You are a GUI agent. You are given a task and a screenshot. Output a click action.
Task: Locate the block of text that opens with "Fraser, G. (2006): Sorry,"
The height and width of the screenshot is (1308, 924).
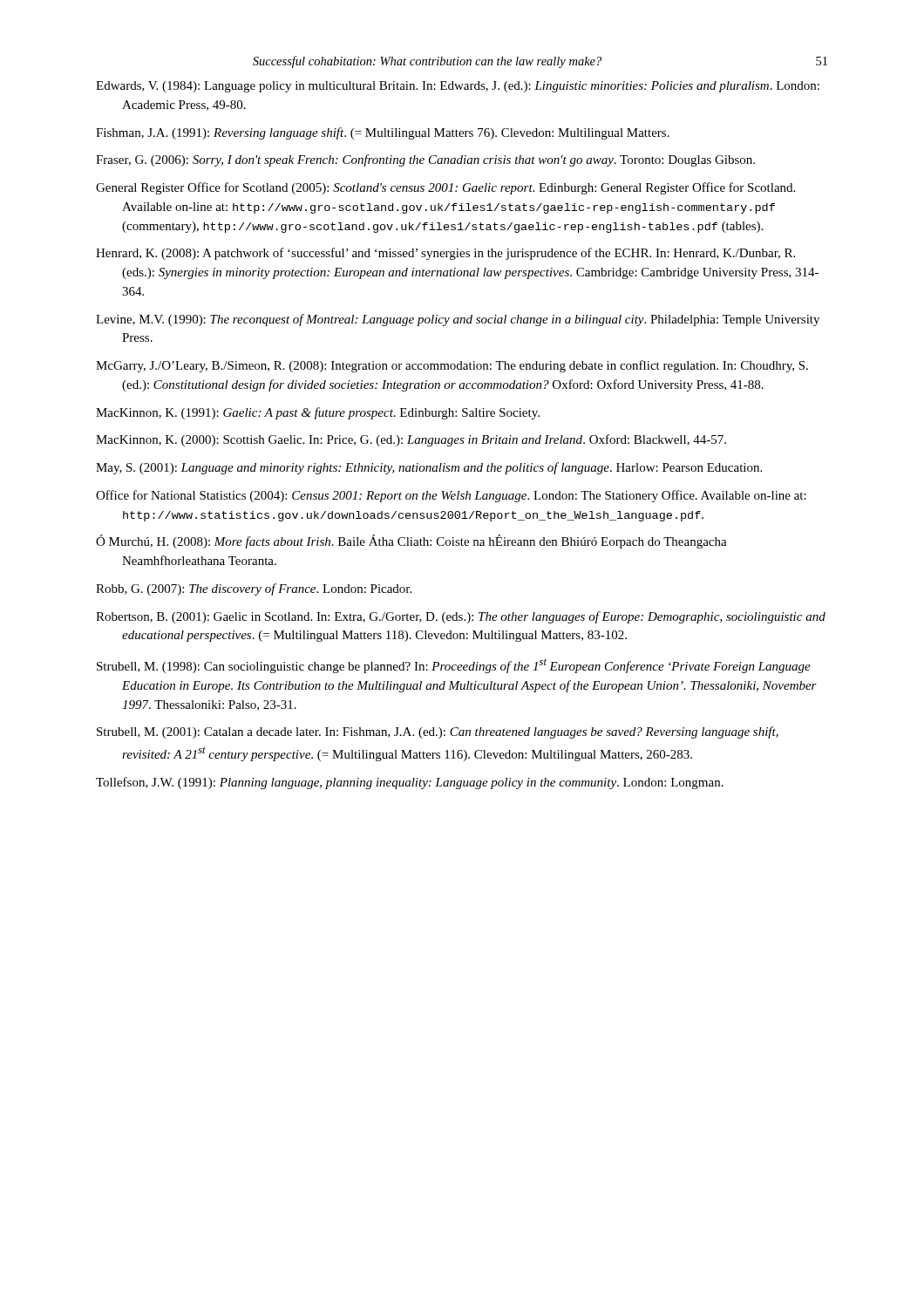coord(426,160)
